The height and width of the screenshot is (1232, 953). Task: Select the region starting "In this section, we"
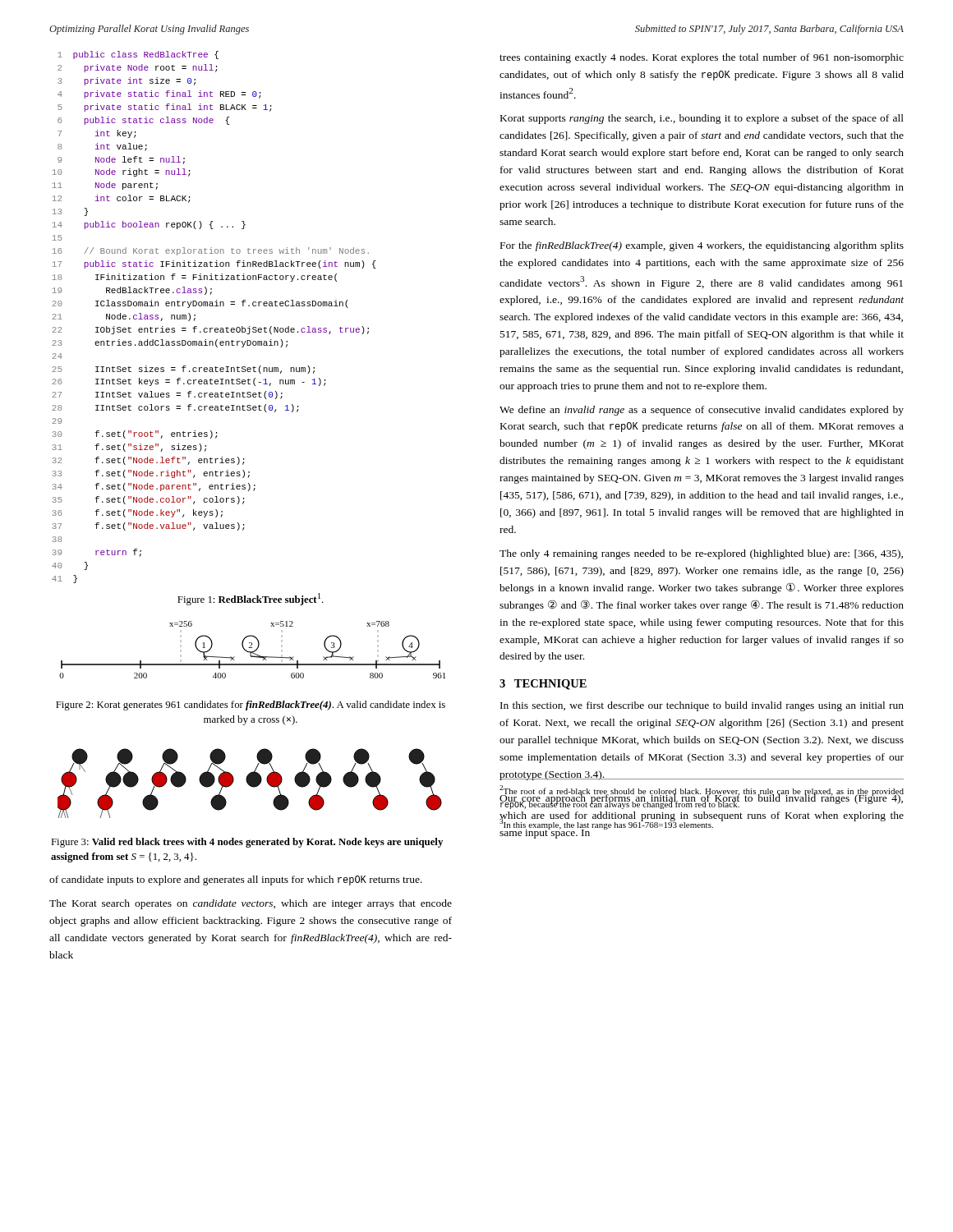coord(702,740)
